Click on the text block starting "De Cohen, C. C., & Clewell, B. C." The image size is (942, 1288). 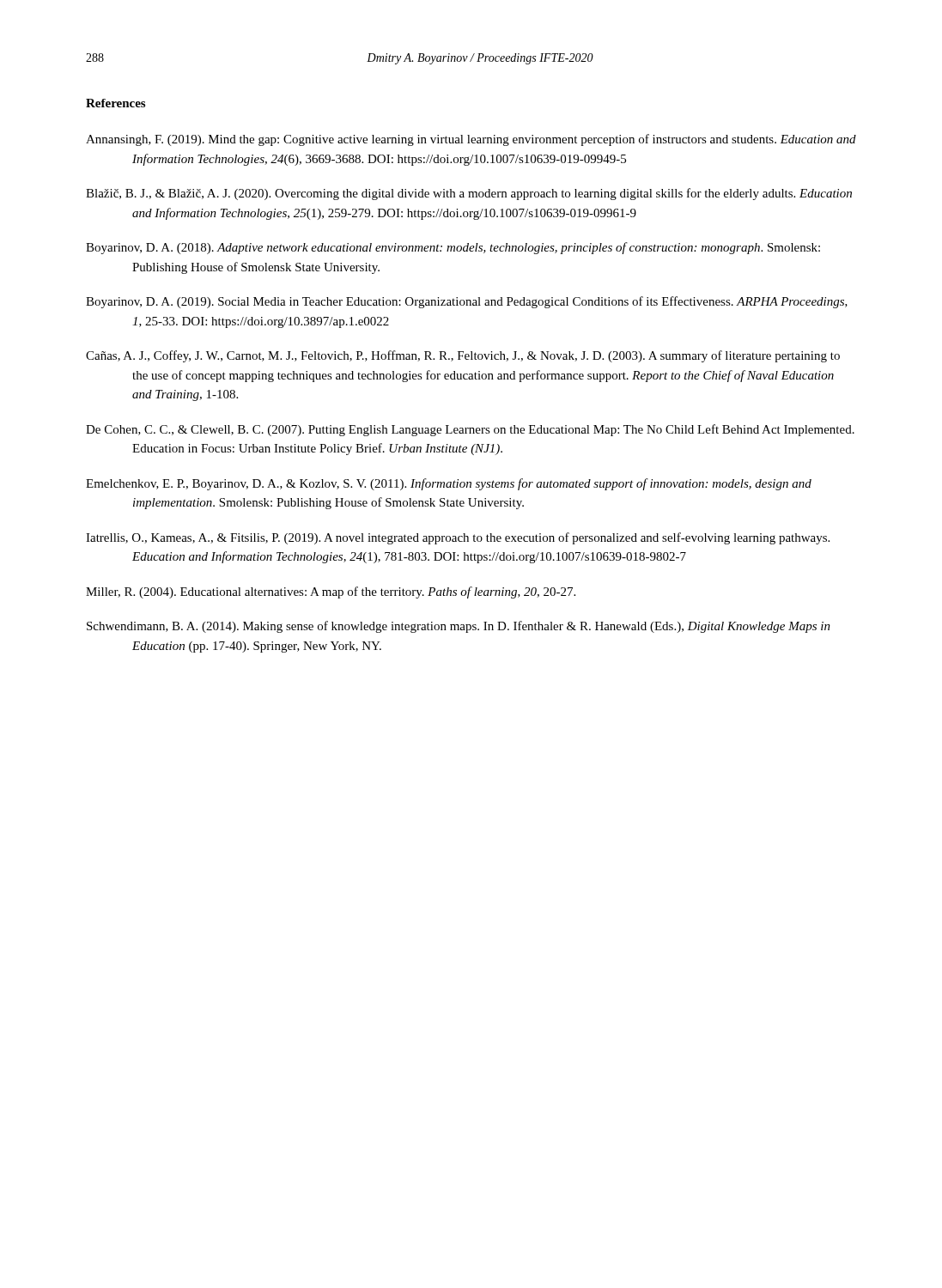click(x=470, y=439)
